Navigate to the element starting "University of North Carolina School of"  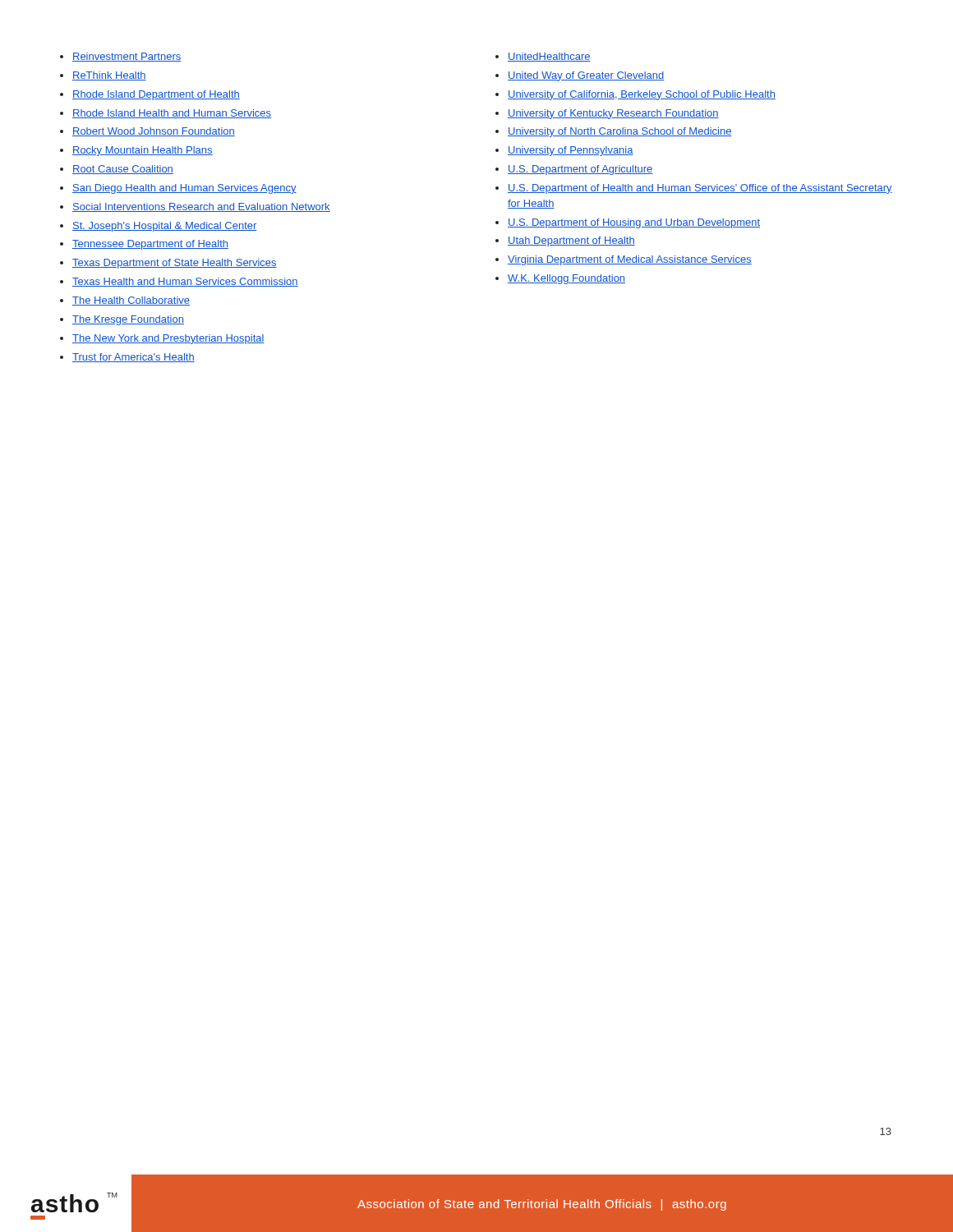coord(620,131)
